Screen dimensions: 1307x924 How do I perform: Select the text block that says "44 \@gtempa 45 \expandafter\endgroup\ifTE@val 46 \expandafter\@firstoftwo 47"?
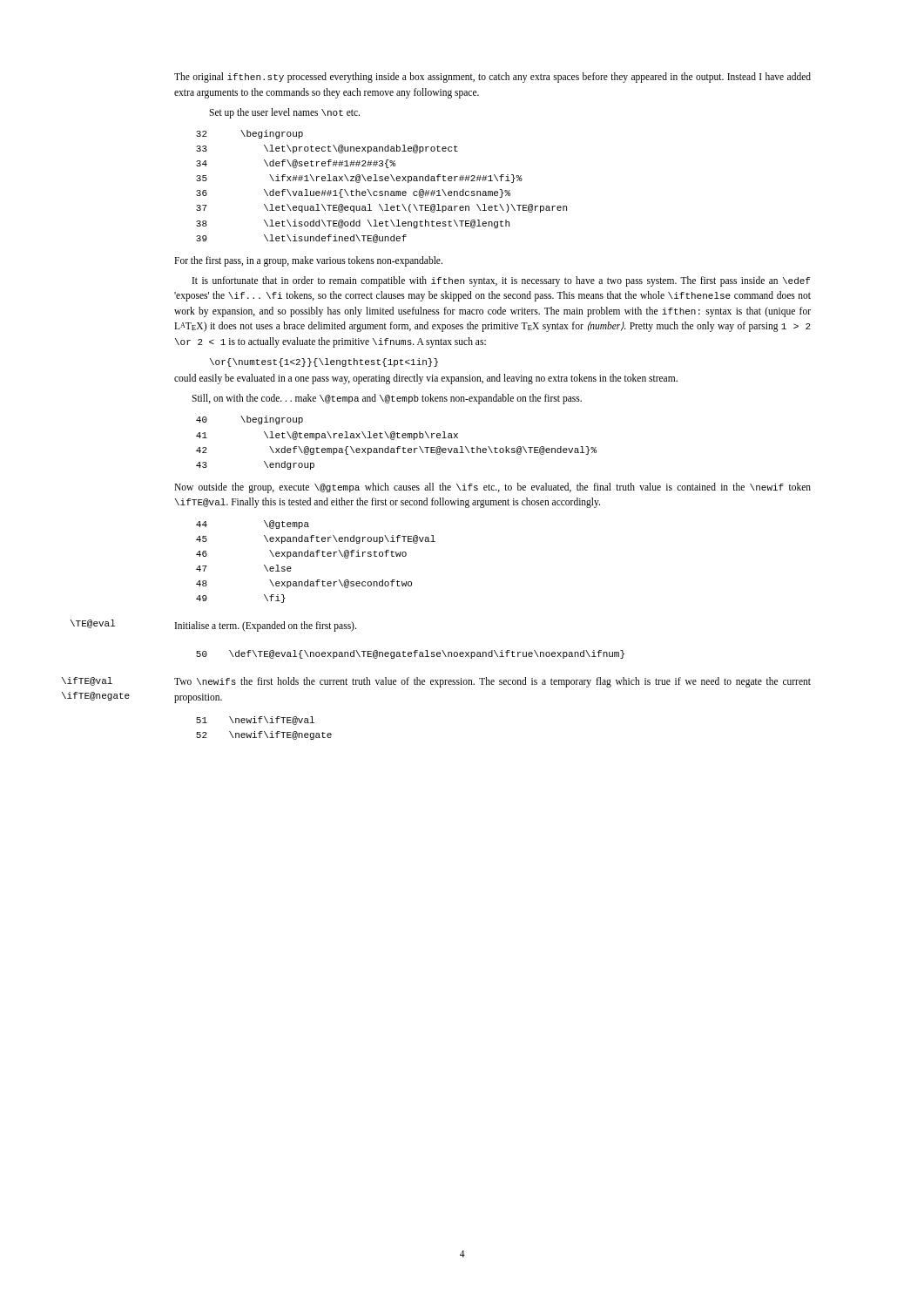(x=198, y=525)
